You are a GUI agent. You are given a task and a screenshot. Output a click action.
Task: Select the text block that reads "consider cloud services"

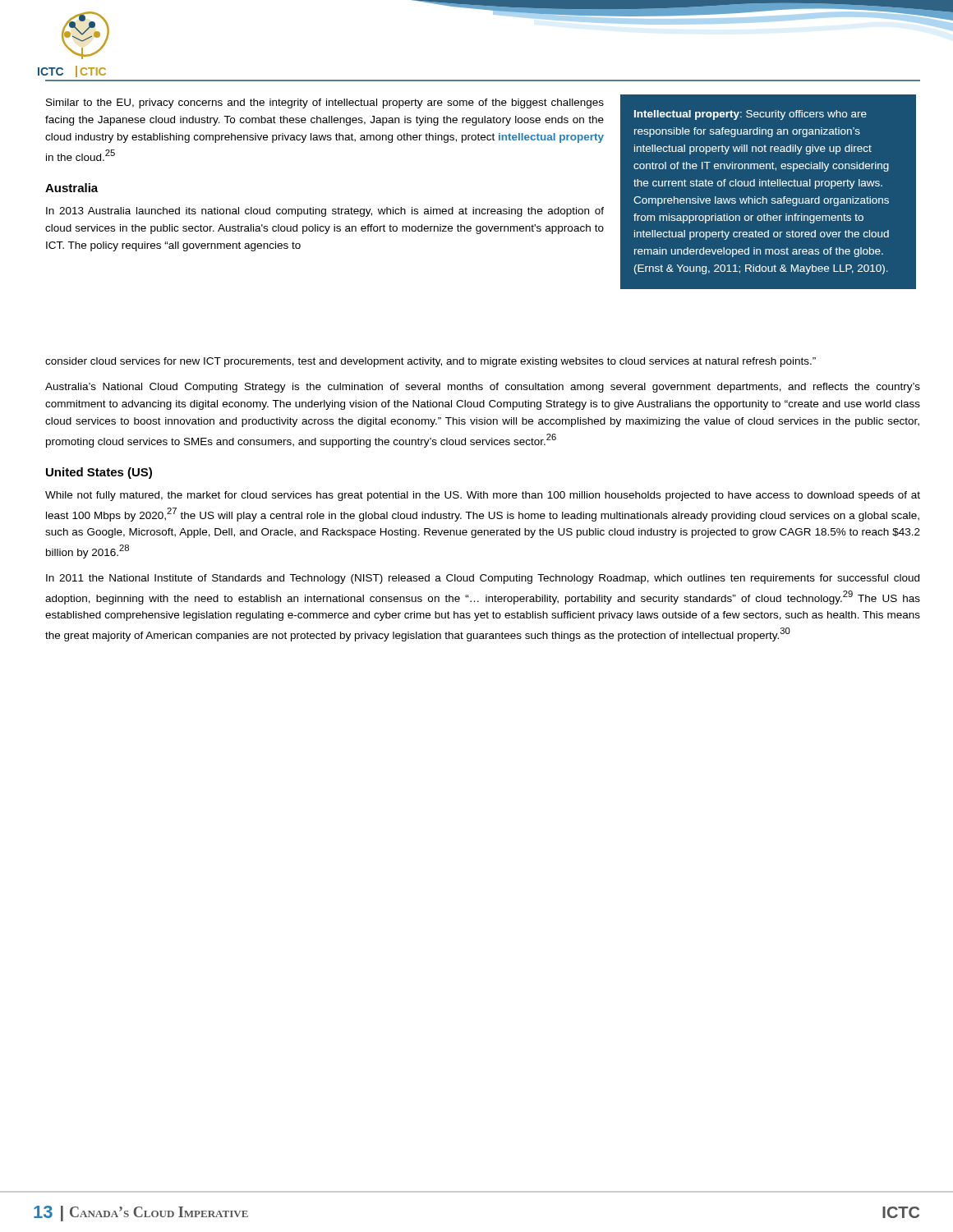coord(483,362)
